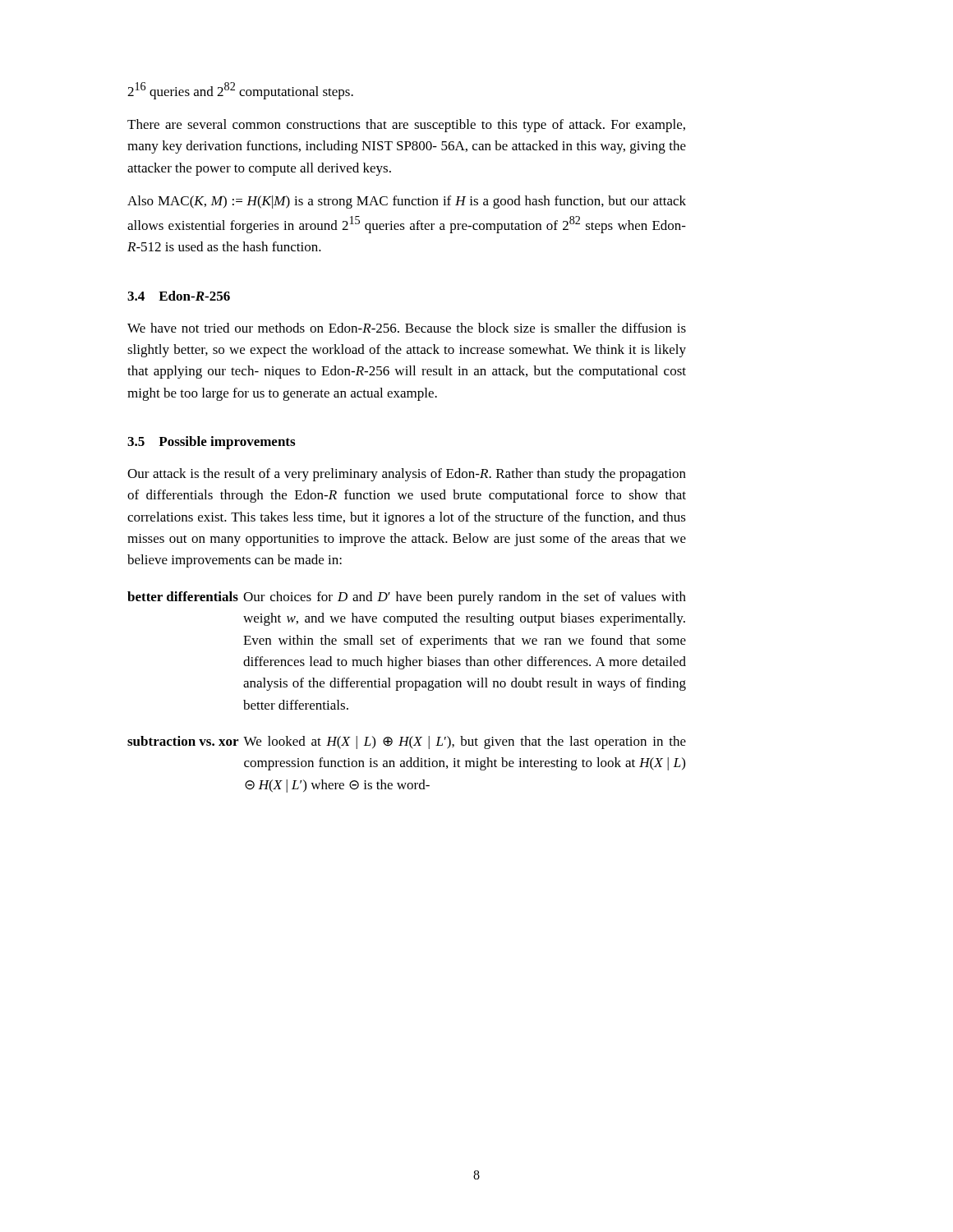Where is the passage that starts "Our attack is the result of a"?
Image resolution: width=953 pixels, height=1232 pixels.
[407, 517]
